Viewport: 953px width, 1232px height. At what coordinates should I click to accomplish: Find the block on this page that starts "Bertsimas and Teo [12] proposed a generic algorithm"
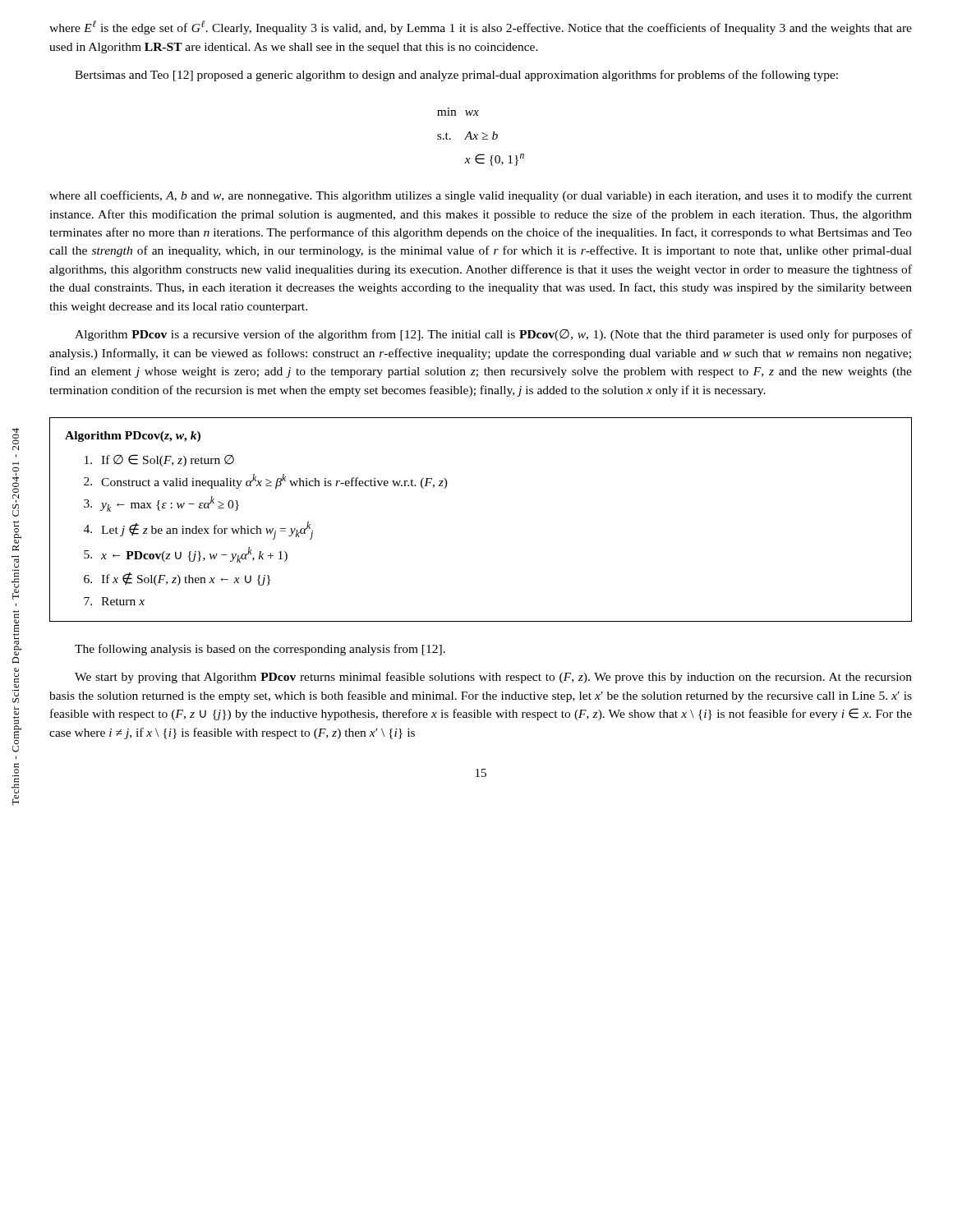457,74
